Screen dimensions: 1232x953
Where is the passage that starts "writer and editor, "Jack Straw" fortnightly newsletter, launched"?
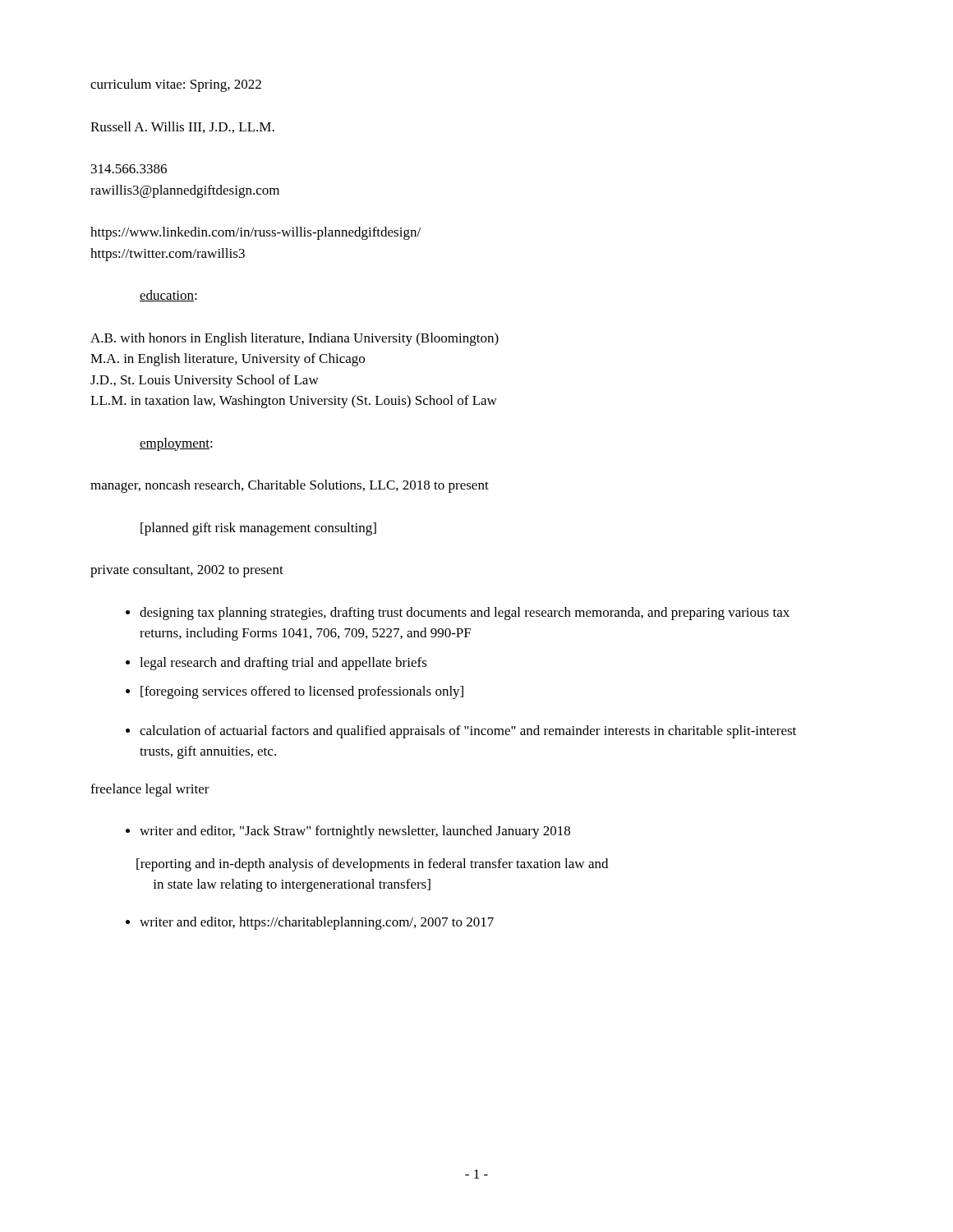point(355,831)
